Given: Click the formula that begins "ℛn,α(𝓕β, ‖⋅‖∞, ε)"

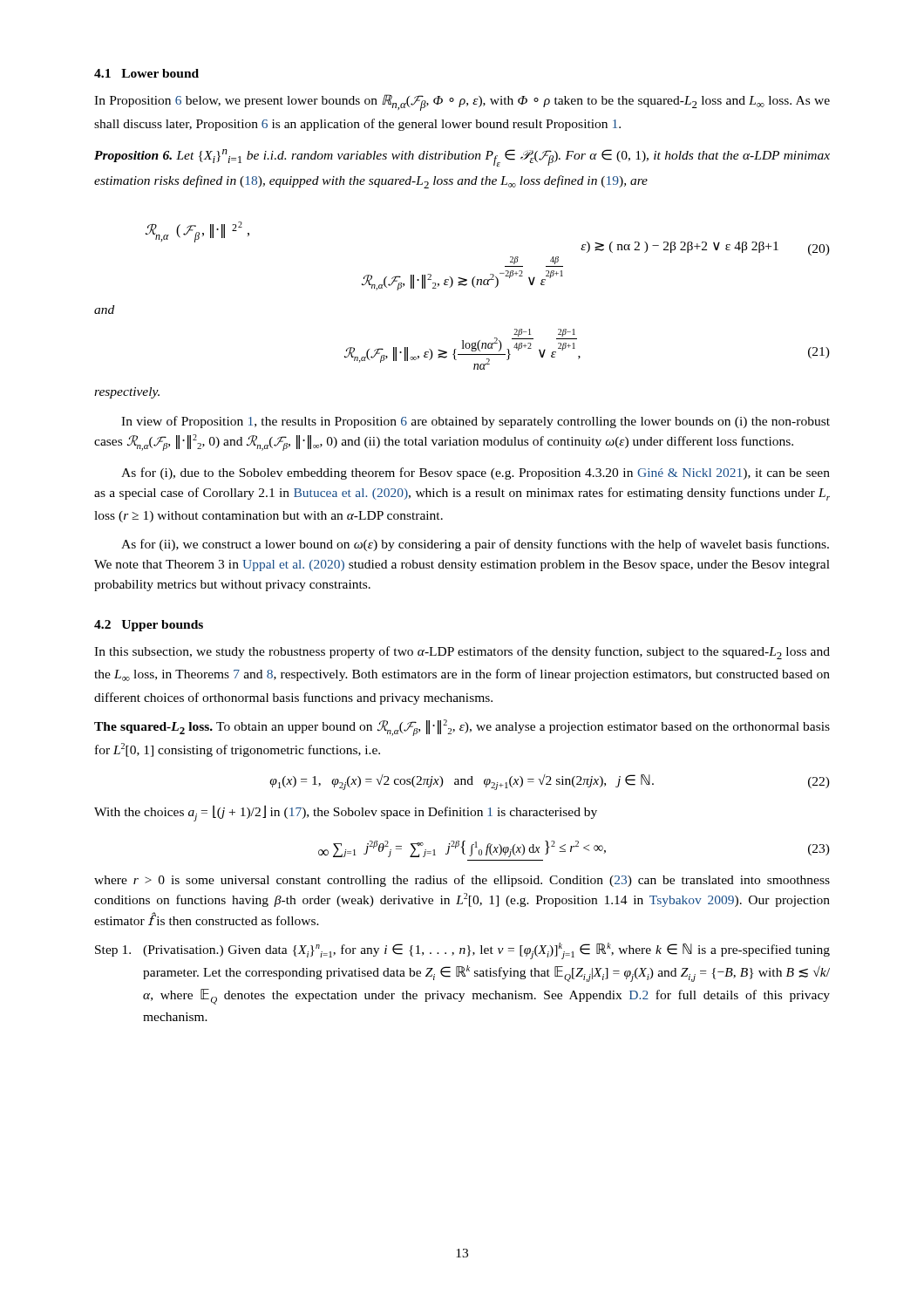Looking at the screenshot, I should [x=587, y=351].
